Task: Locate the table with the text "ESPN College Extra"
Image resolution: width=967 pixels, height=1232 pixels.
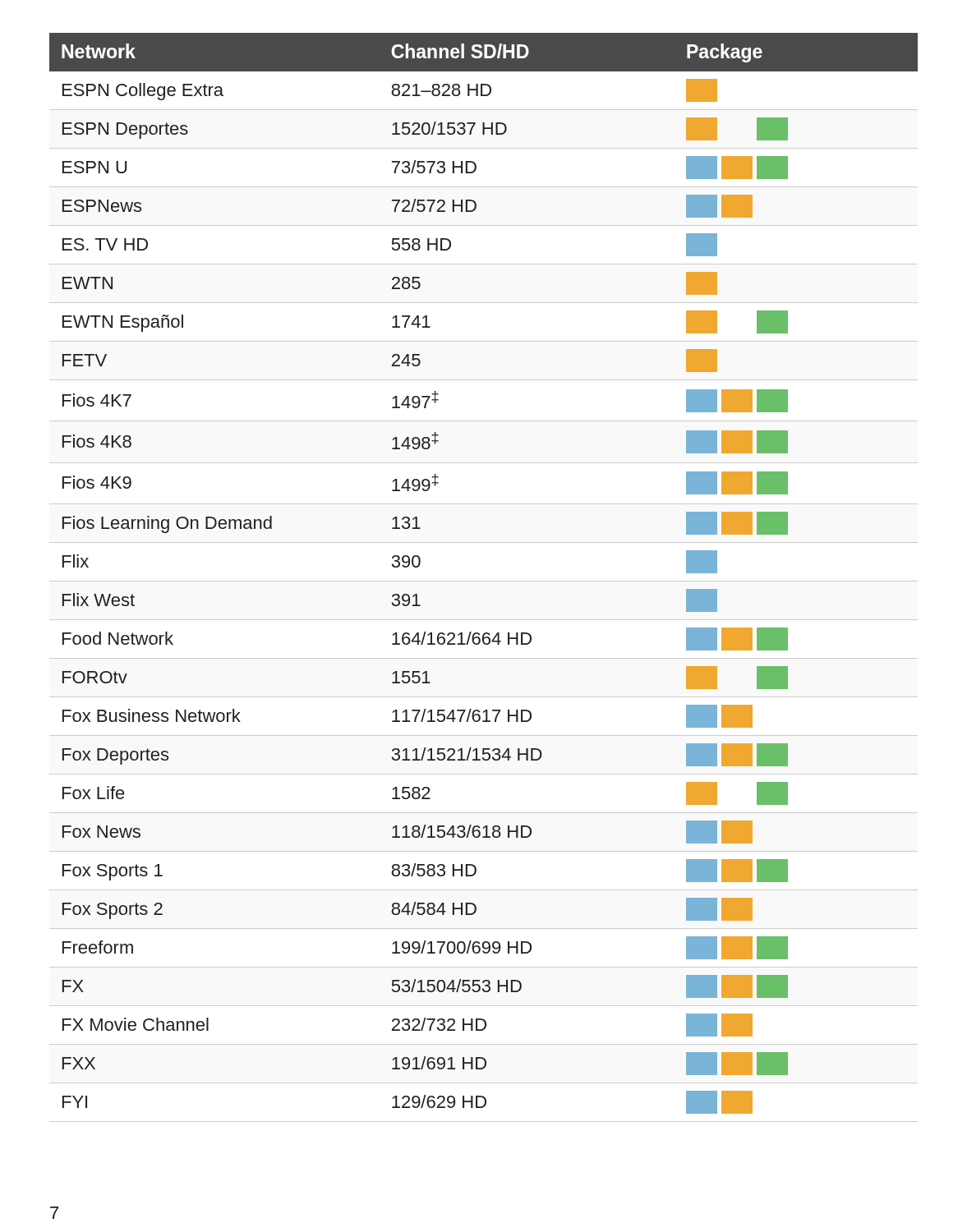Action: tap(484, 577)
